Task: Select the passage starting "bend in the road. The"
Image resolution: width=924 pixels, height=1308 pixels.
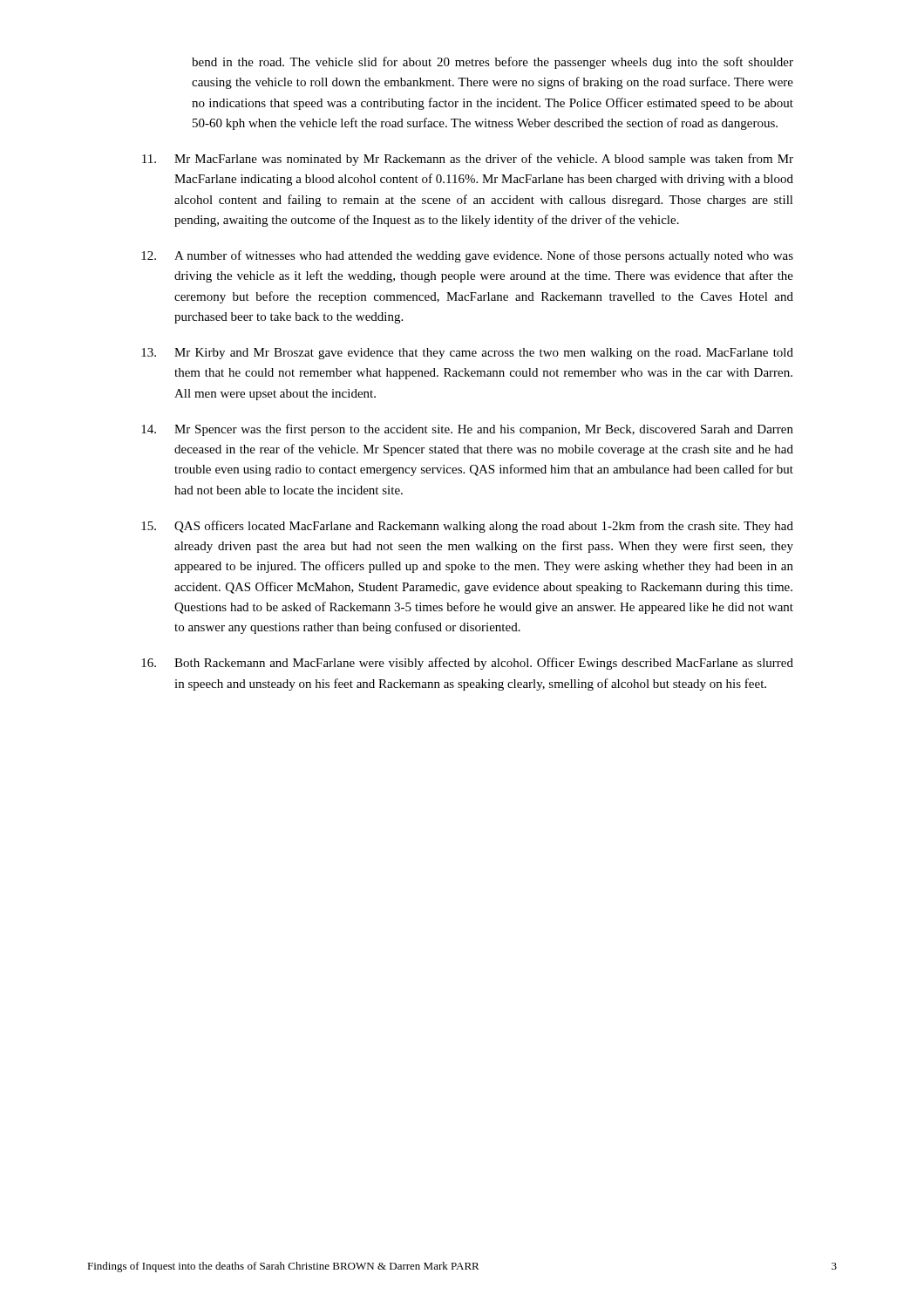Action: tap(492, 92)
